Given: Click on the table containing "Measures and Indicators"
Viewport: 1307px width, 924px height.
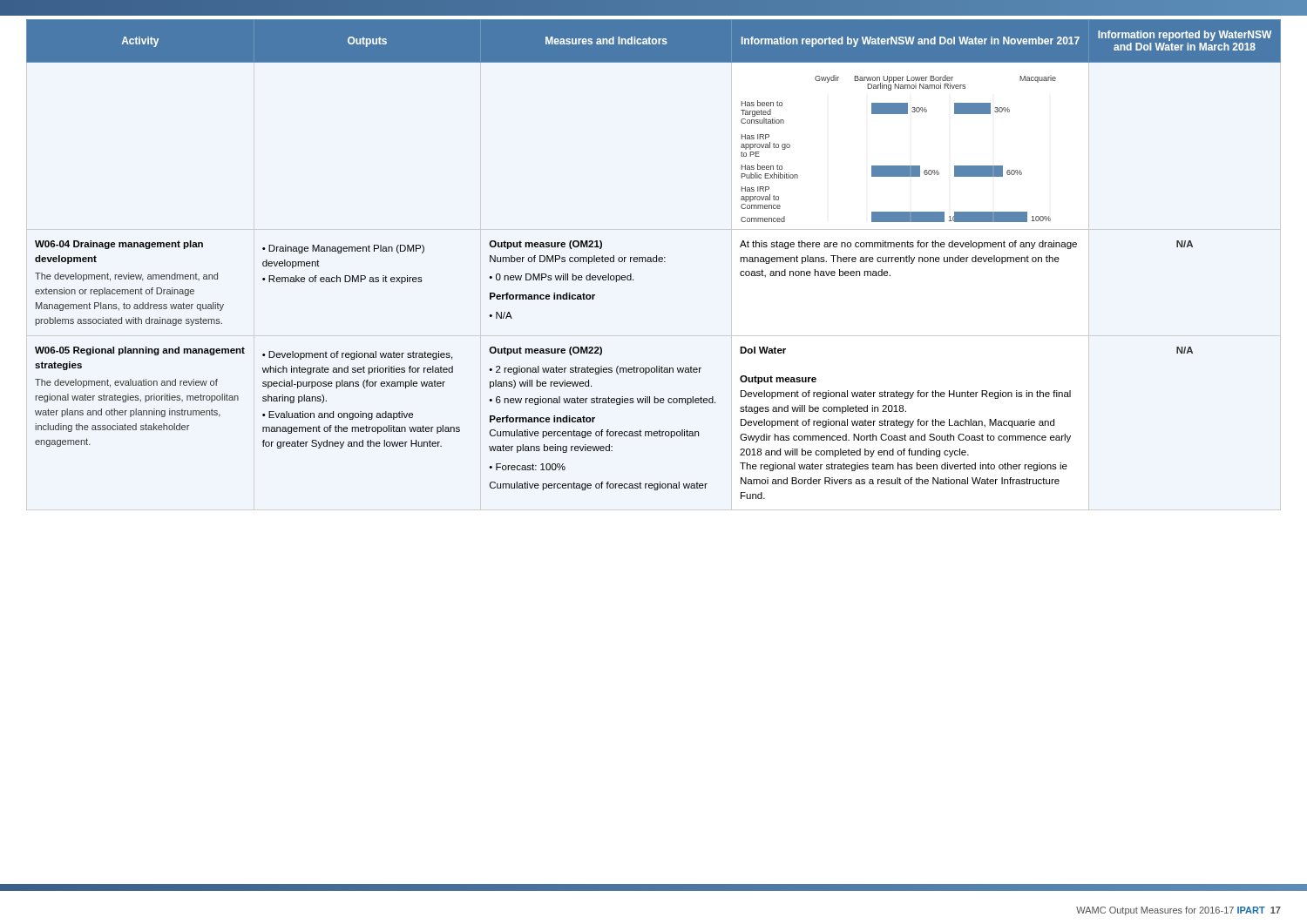Looking at the screenshot, I should tap(654, 265).
